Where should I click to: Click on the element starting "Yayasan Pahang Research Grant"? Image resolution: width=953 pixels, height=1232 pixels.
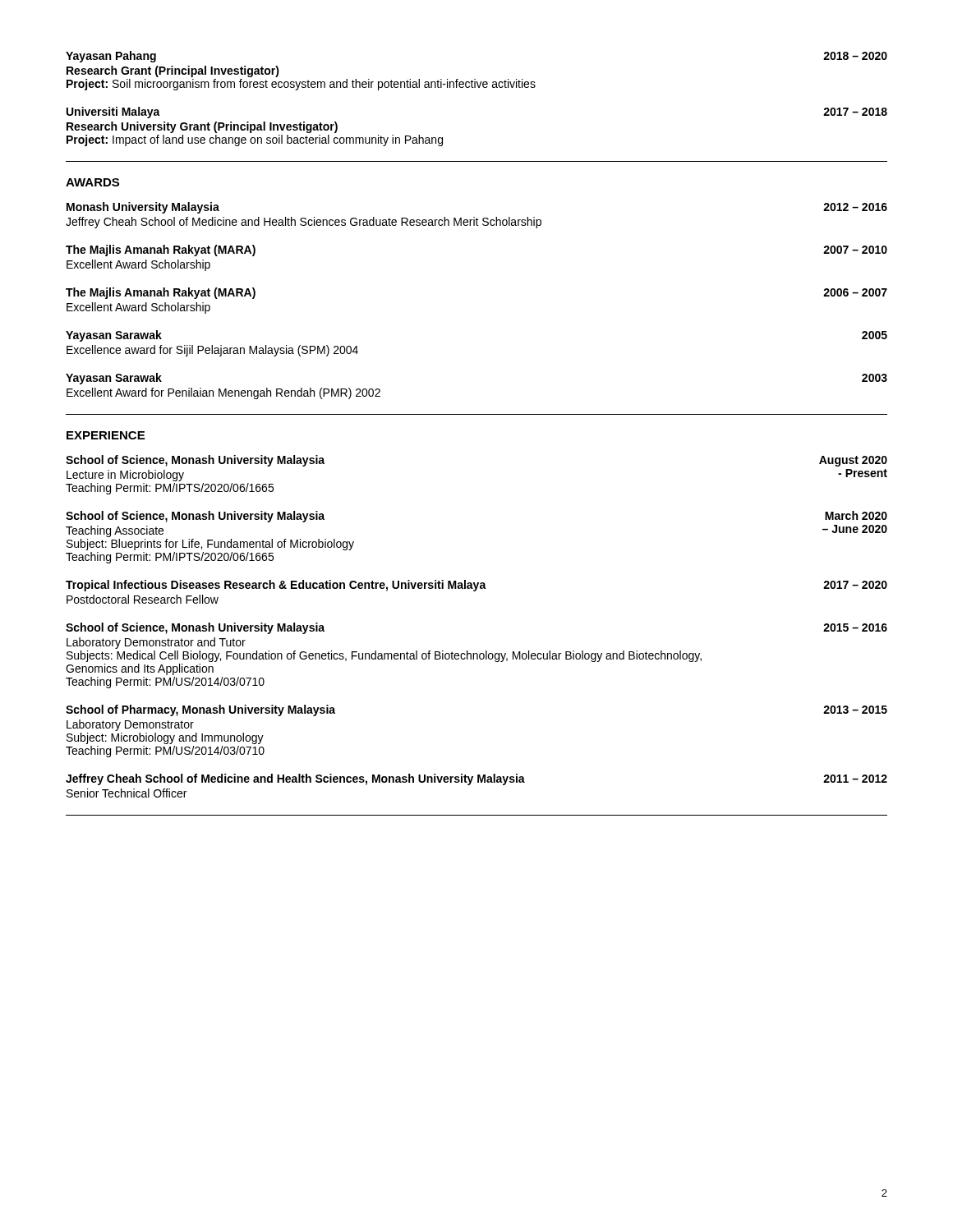(476, 70)
